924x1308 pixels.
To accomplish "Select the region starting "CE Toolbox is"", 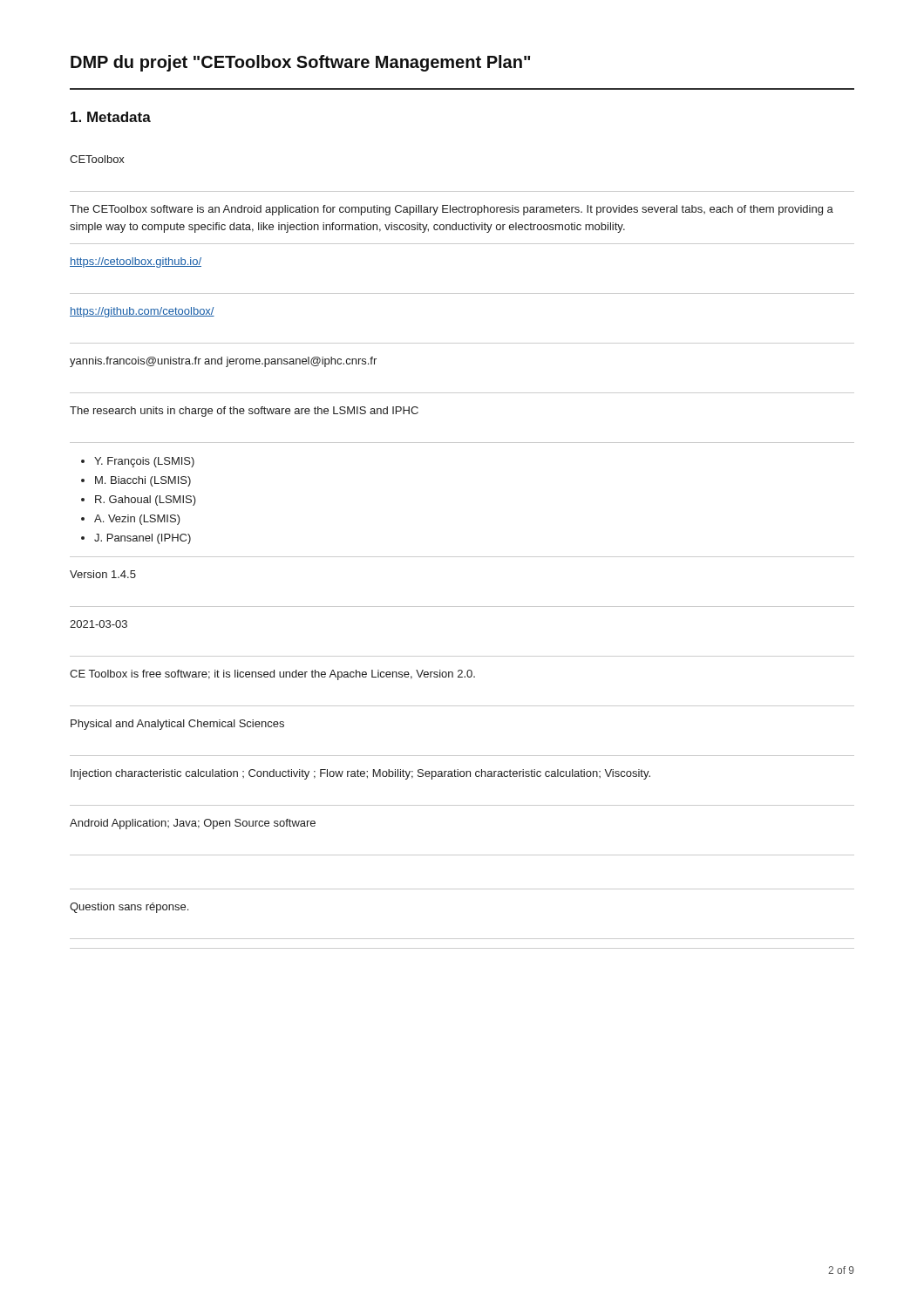I will [x=462, y=674].
